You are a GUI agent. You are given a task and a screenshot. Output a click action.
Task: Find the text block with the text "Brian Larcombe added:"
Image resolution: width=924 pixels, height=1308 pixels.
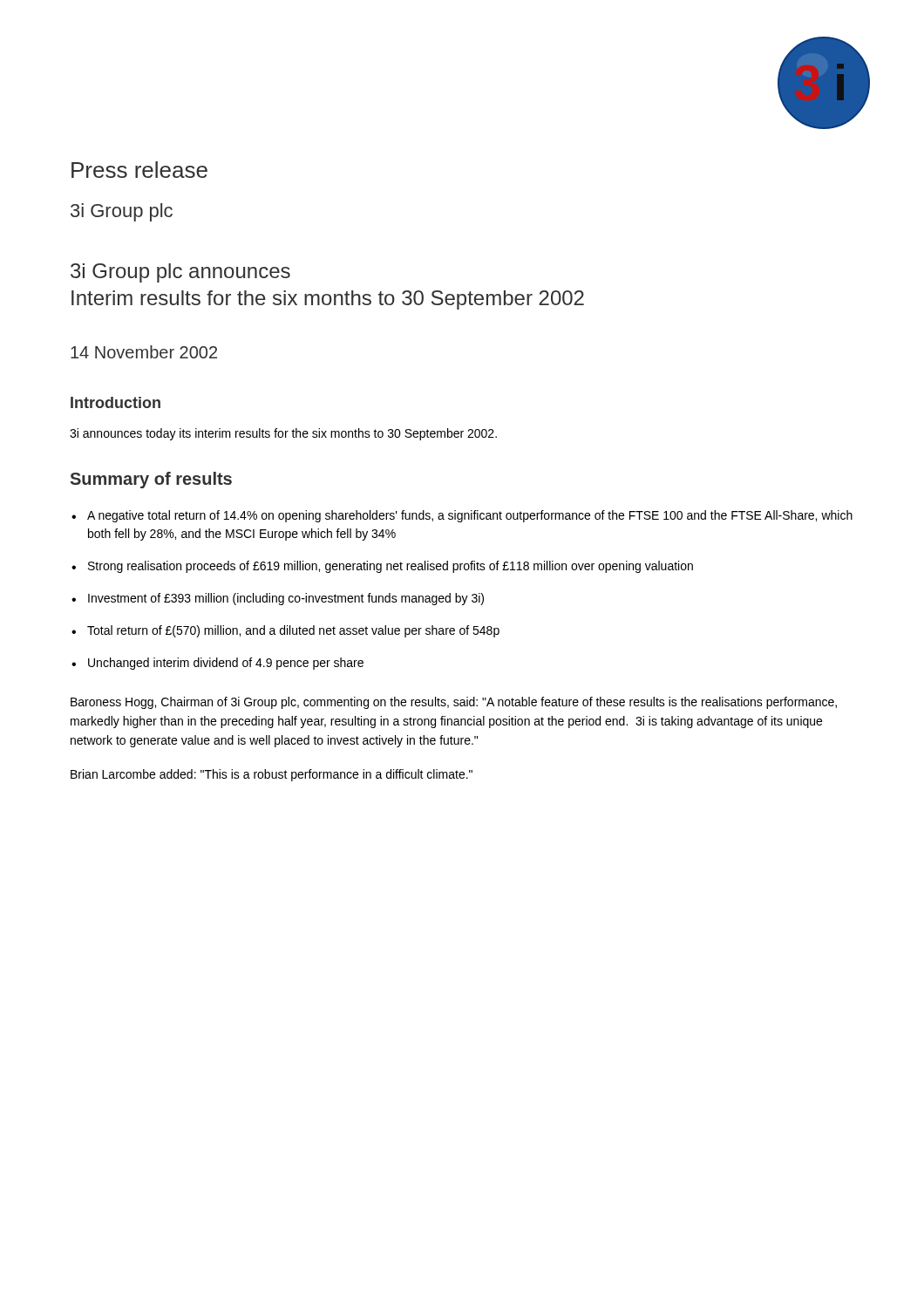tap(271, 775)
